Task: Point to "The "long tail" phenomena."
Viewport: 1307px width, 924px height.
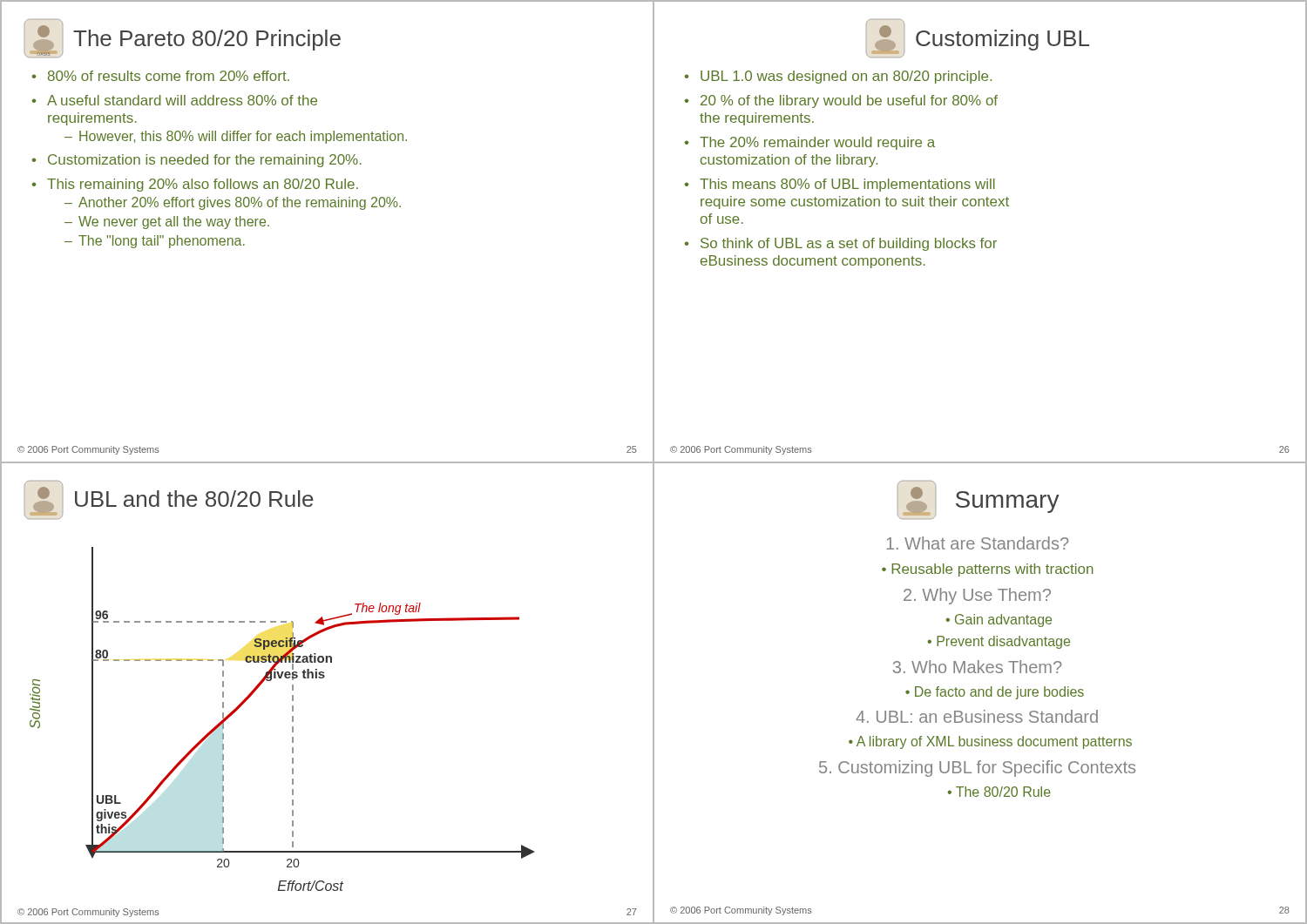Action: coord(162,241)
